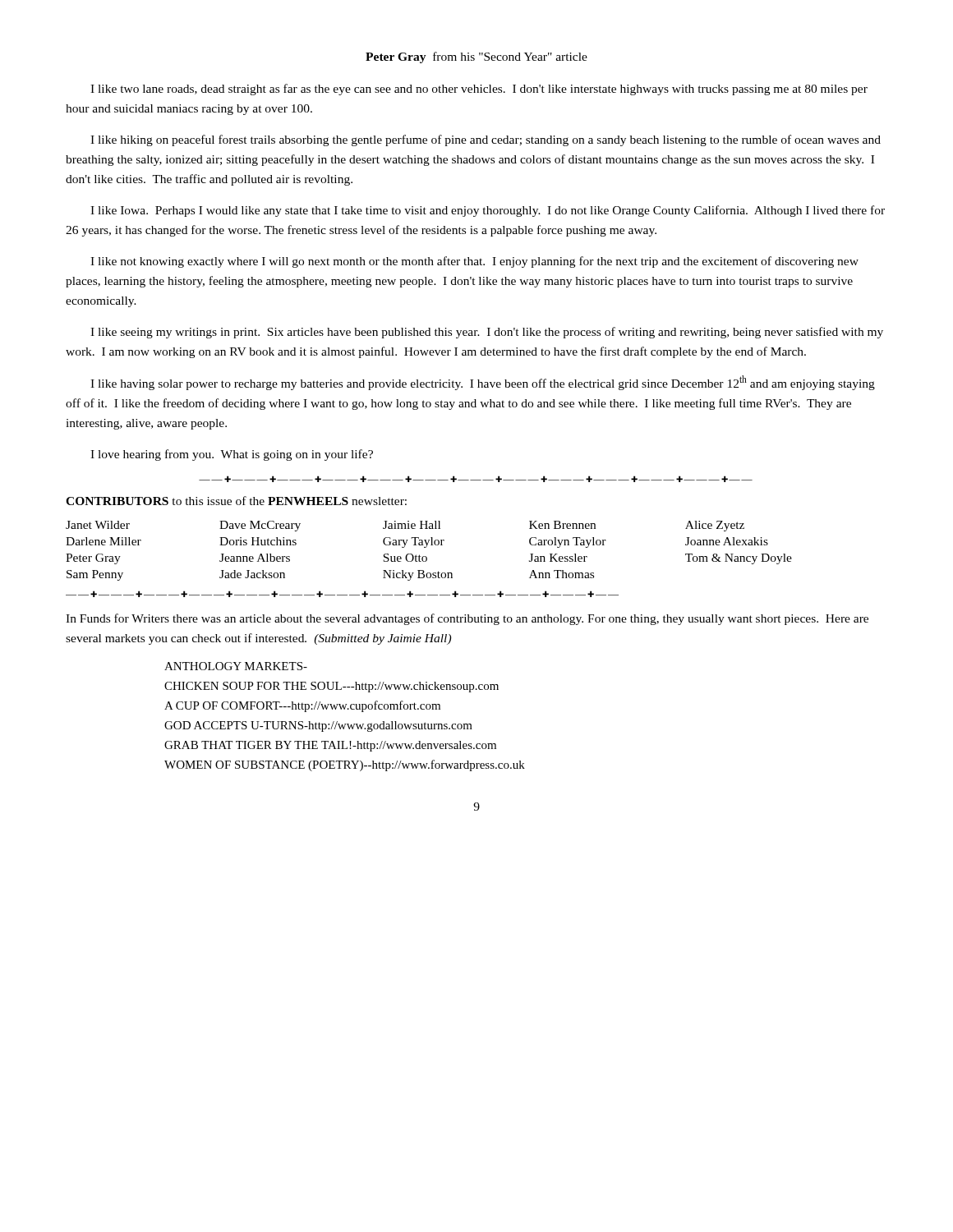The width and height of the screenshot is (953, 1232).
Task: Point to the block beginning "In Funds for Writers there was an"
Action: click(x=467, y=628)
